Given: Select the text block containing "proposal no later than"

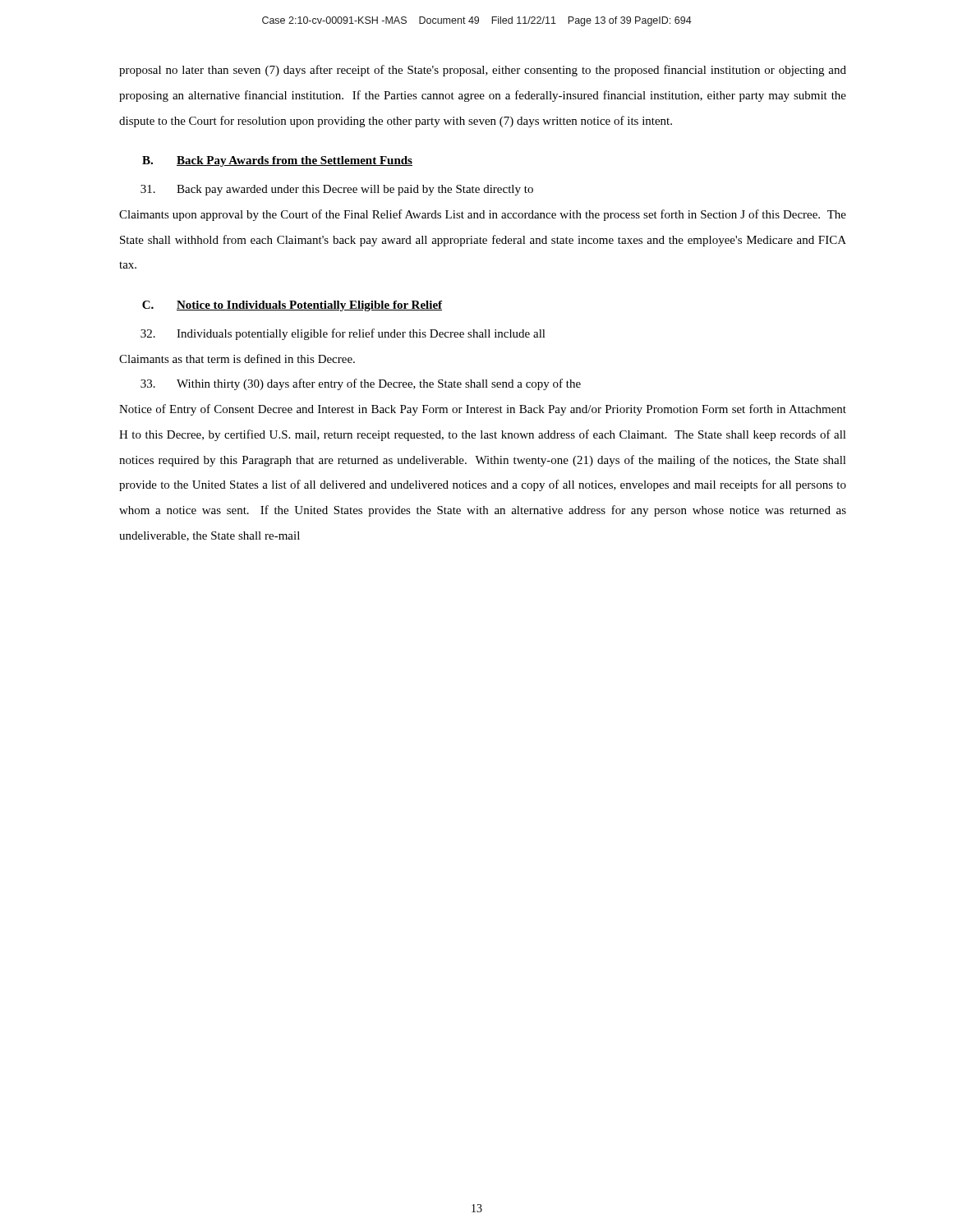Looking at the screenshot, I should pyautogui.click(x=483, y=95).
